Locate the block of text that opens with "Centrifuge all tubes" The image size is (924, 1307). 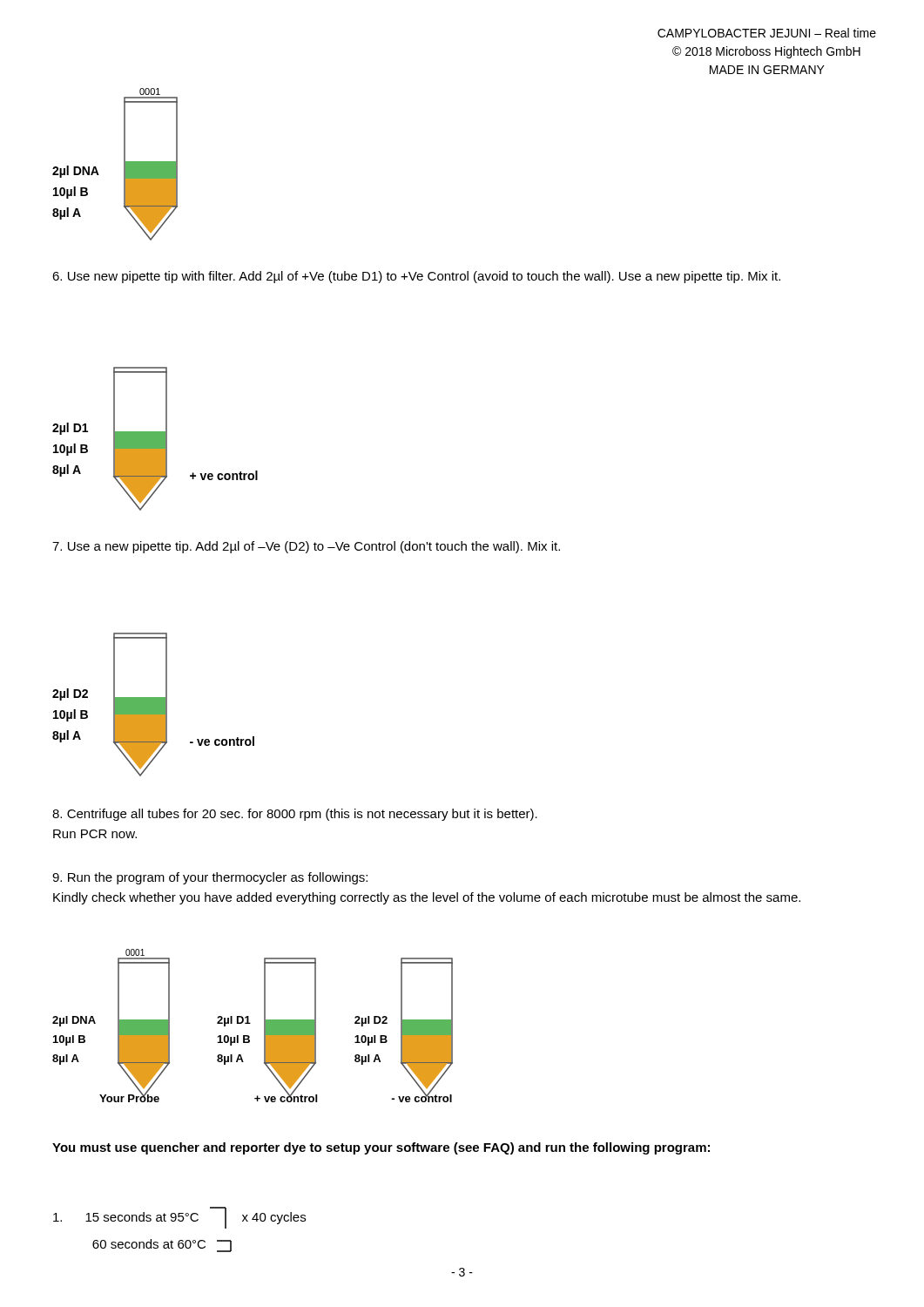(295, 824)
